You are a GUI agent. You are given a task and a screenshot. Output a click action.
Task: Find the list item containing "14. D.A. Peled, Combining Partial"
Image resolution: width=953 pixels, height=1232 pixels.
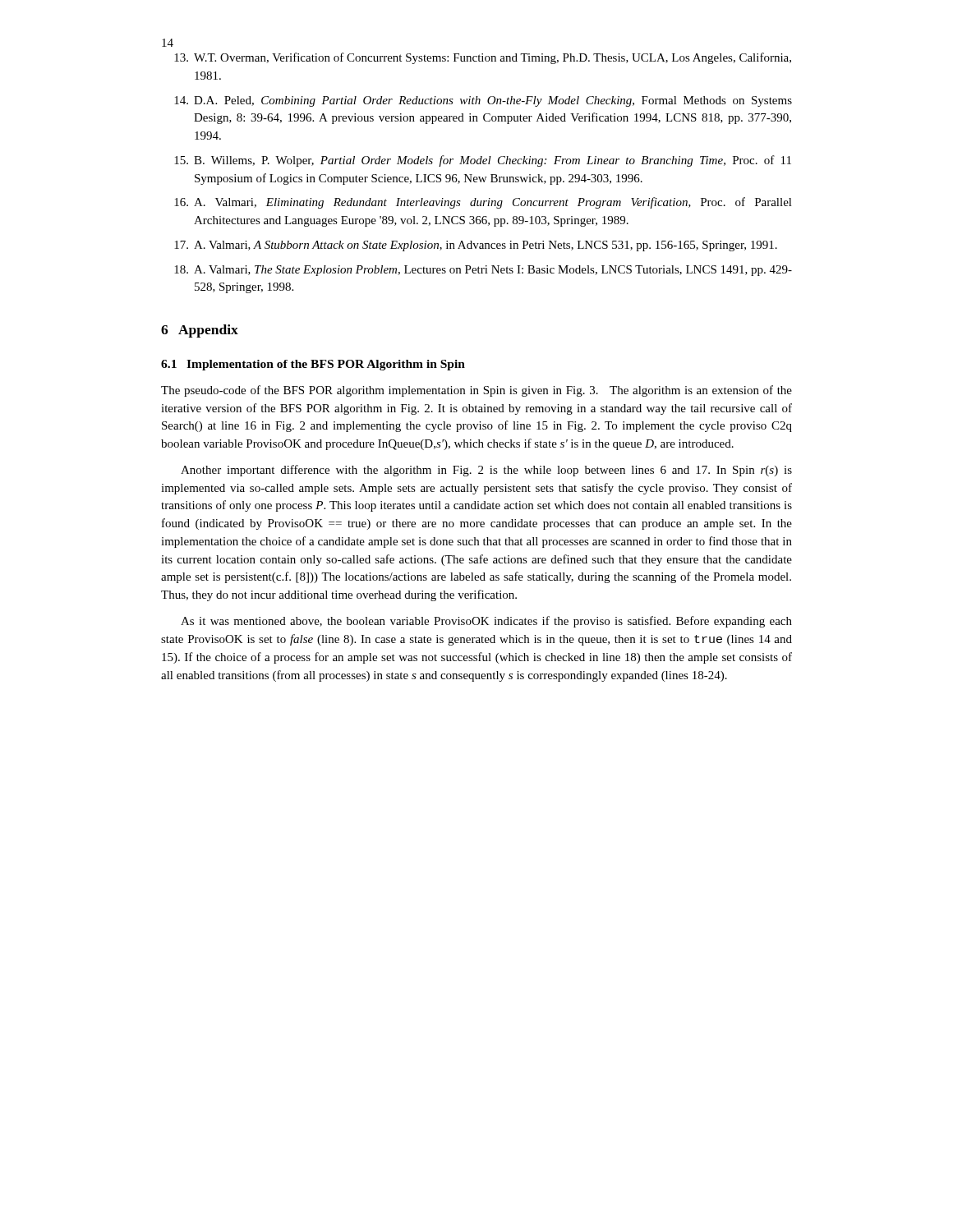(476, 118)
